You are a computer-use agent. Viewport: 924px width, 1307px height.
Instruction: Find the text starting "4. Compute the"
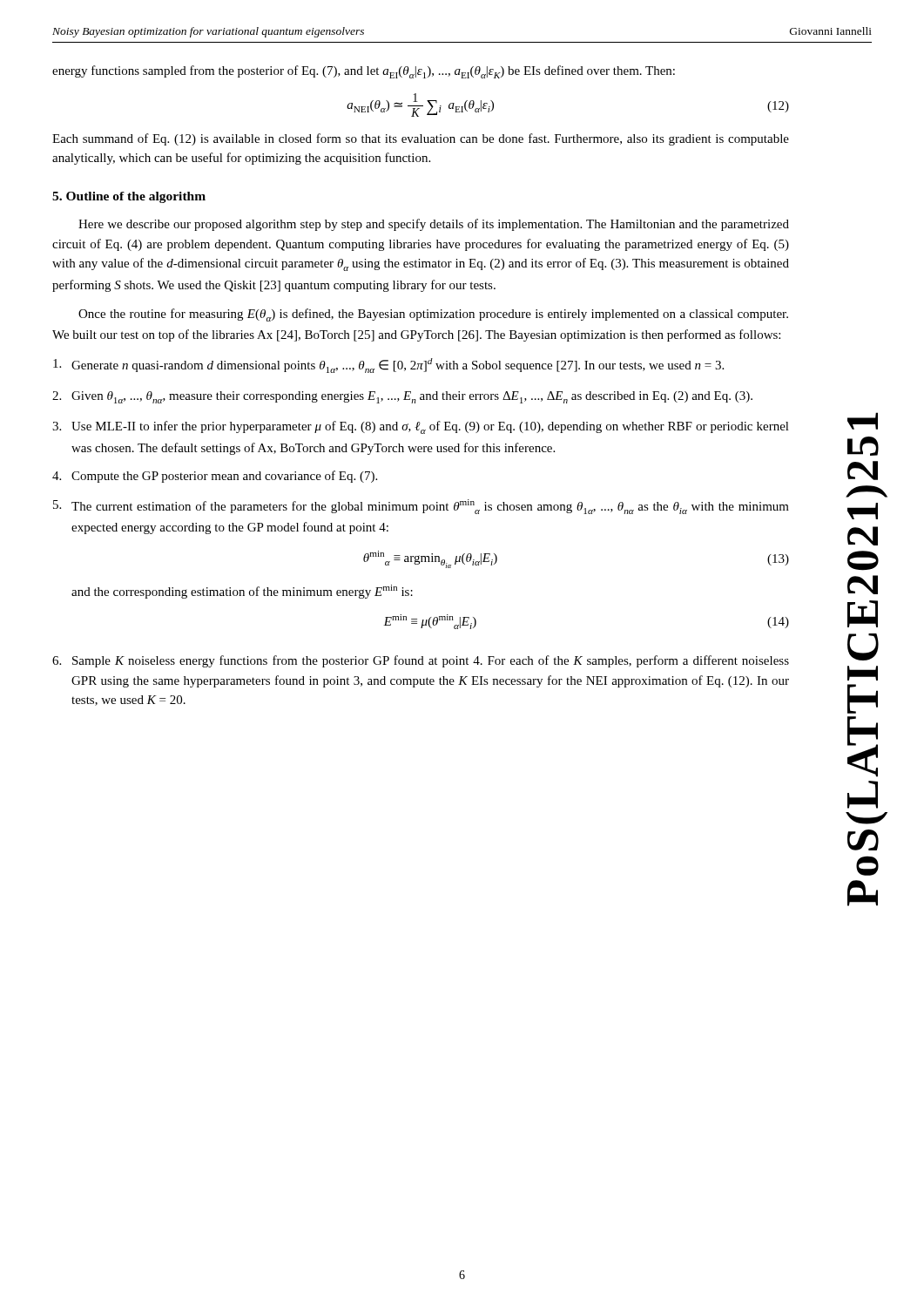coord(215,477)
